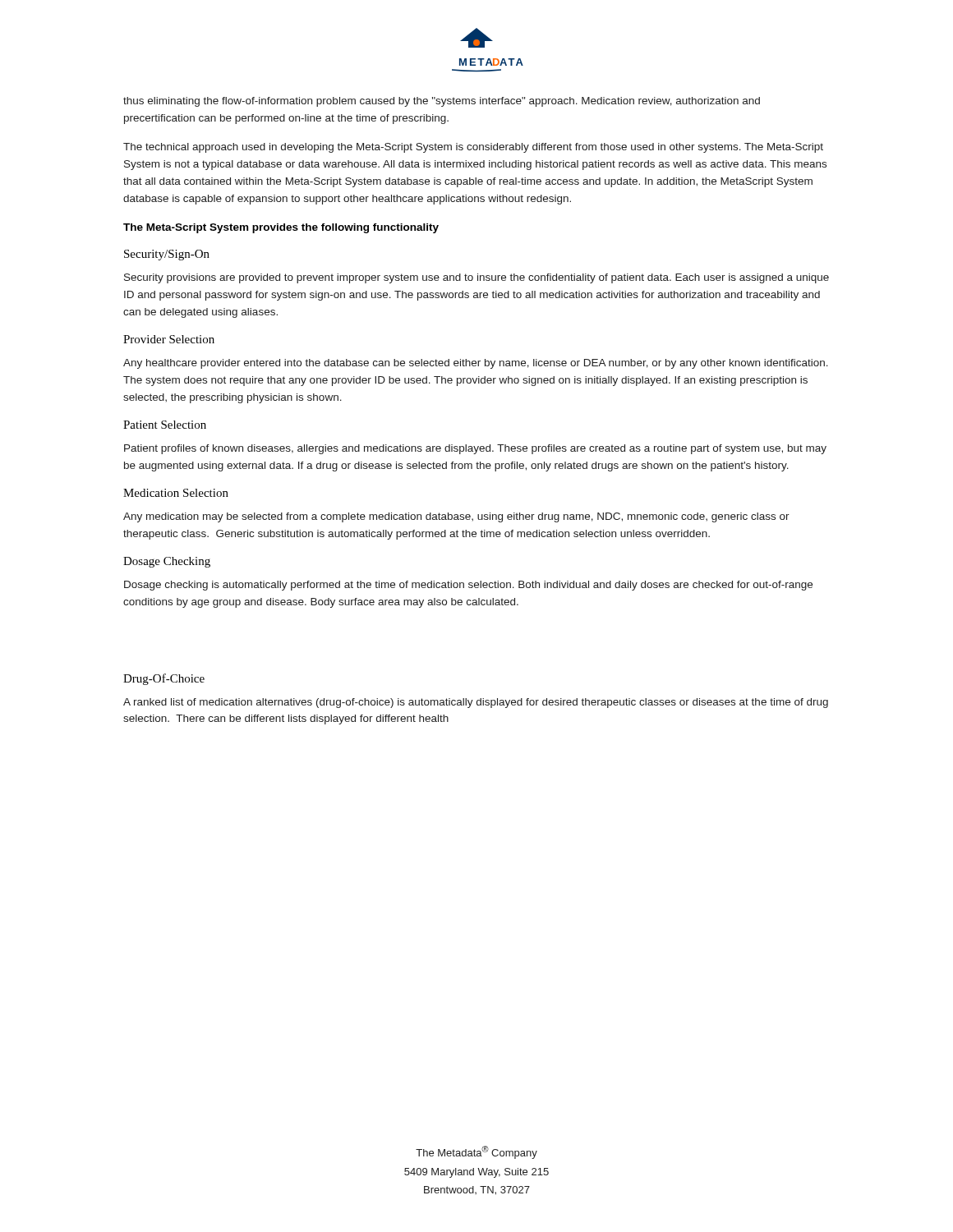Locate the section header that reads "Provider Selection"
This screenshot has width=953, height=1232.
click(169, 339)
